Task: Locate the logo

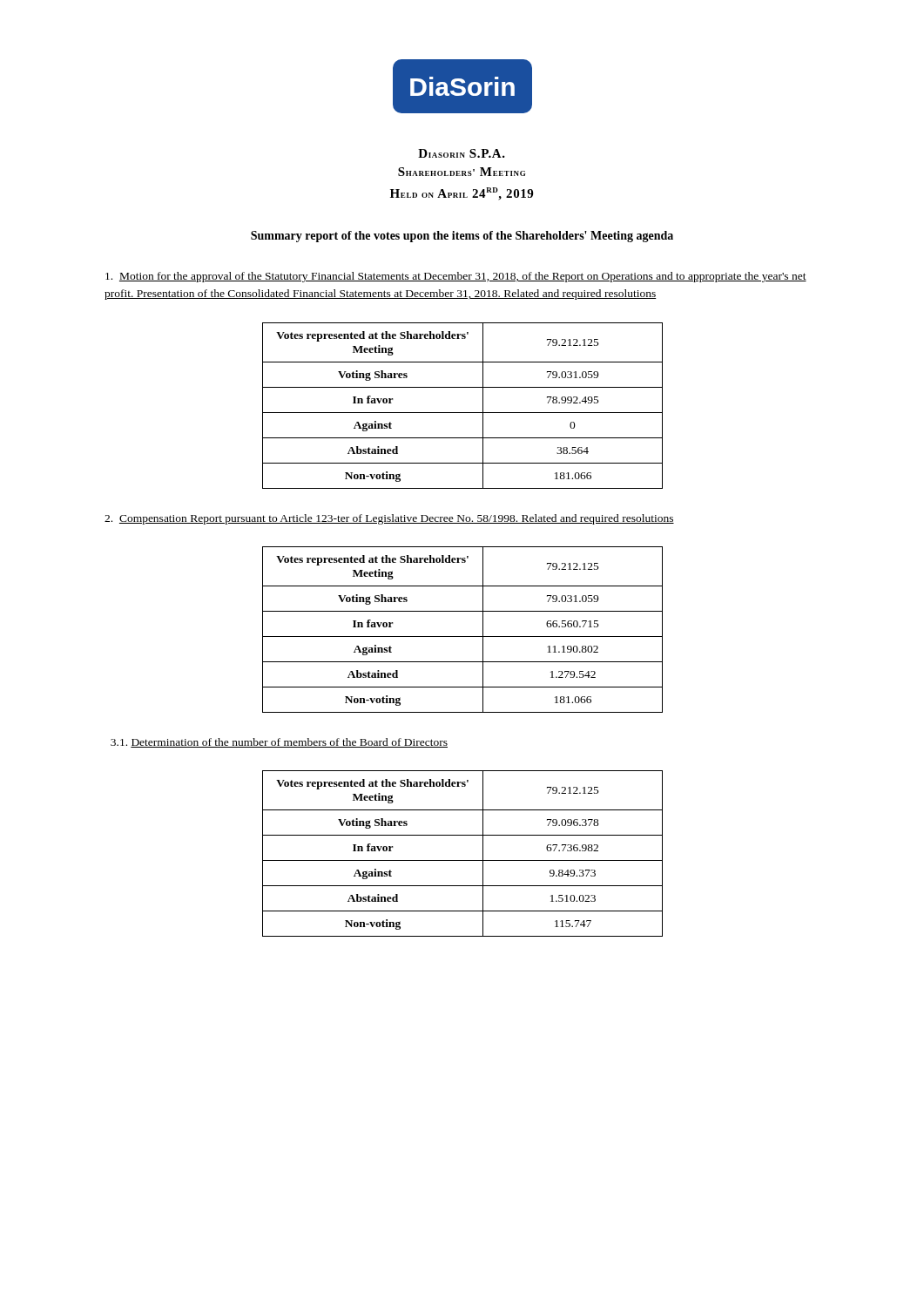Action: pyautogui.click(x=462, y=89)
